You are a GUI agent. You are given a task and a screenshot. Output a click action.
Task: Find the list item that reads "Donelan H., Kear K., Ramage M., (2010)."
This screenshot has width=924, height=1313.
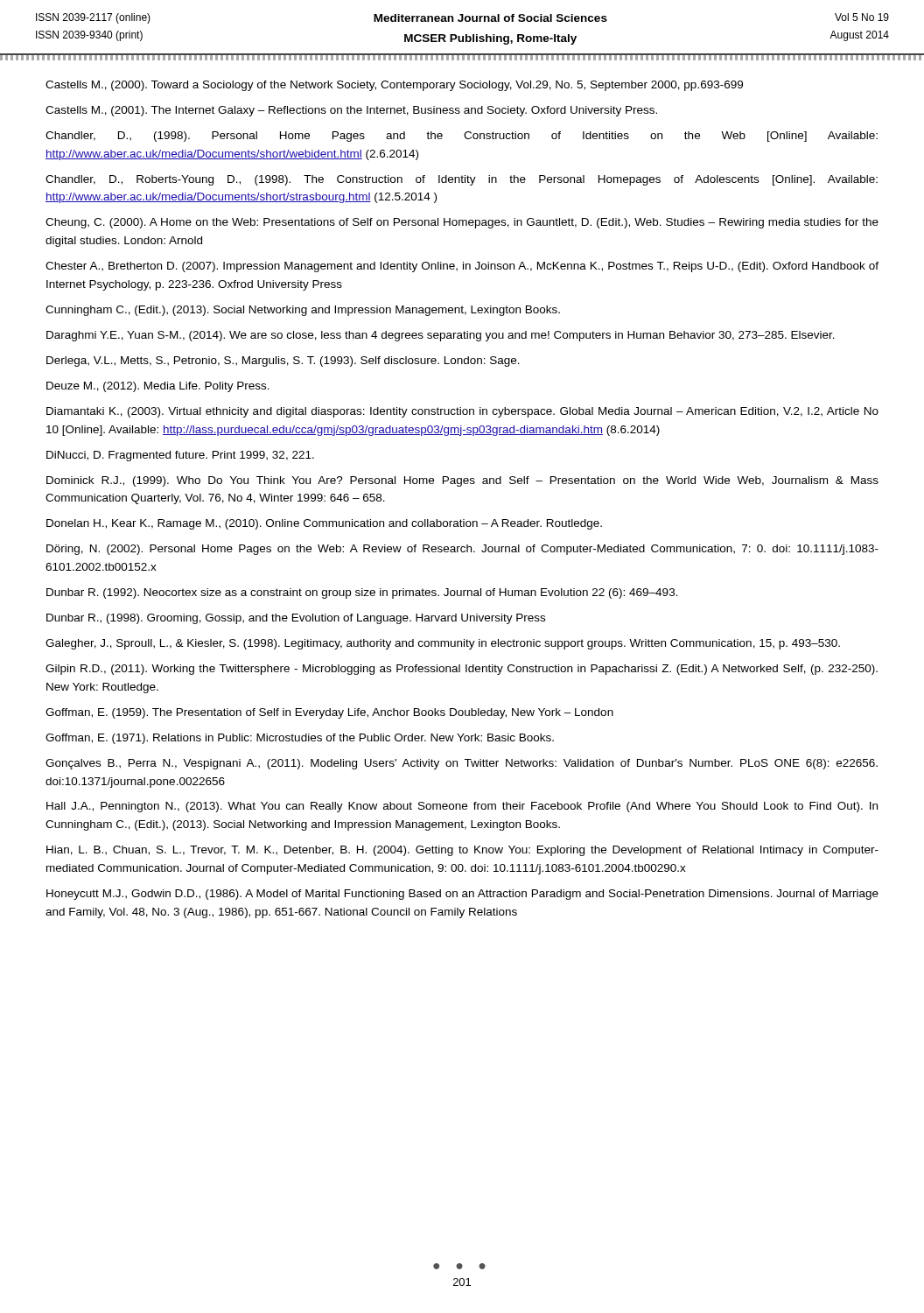pos(324,523)
